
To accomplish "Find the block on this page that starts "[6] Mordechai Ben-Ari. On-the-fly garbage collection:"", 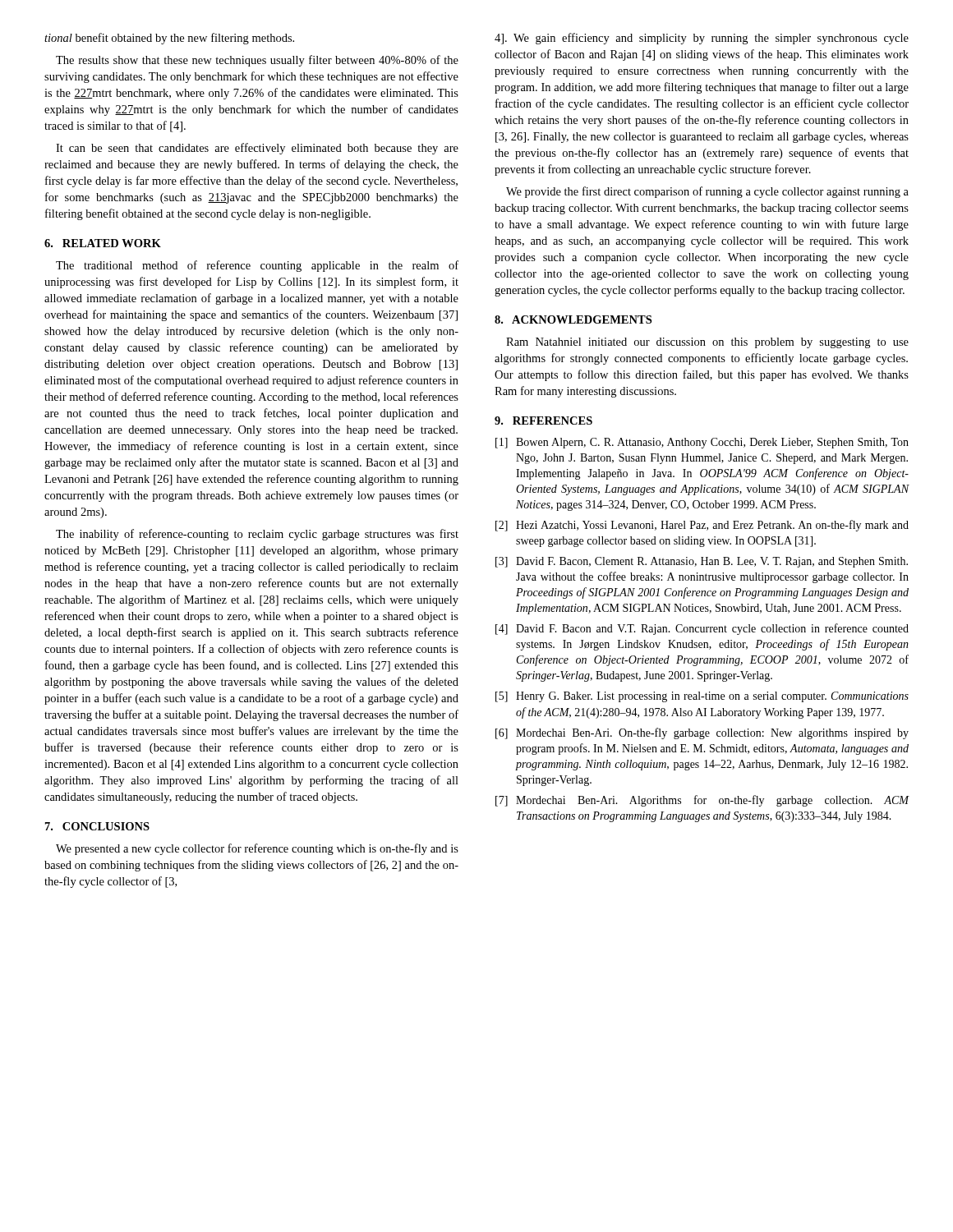I will click(702, 756).
